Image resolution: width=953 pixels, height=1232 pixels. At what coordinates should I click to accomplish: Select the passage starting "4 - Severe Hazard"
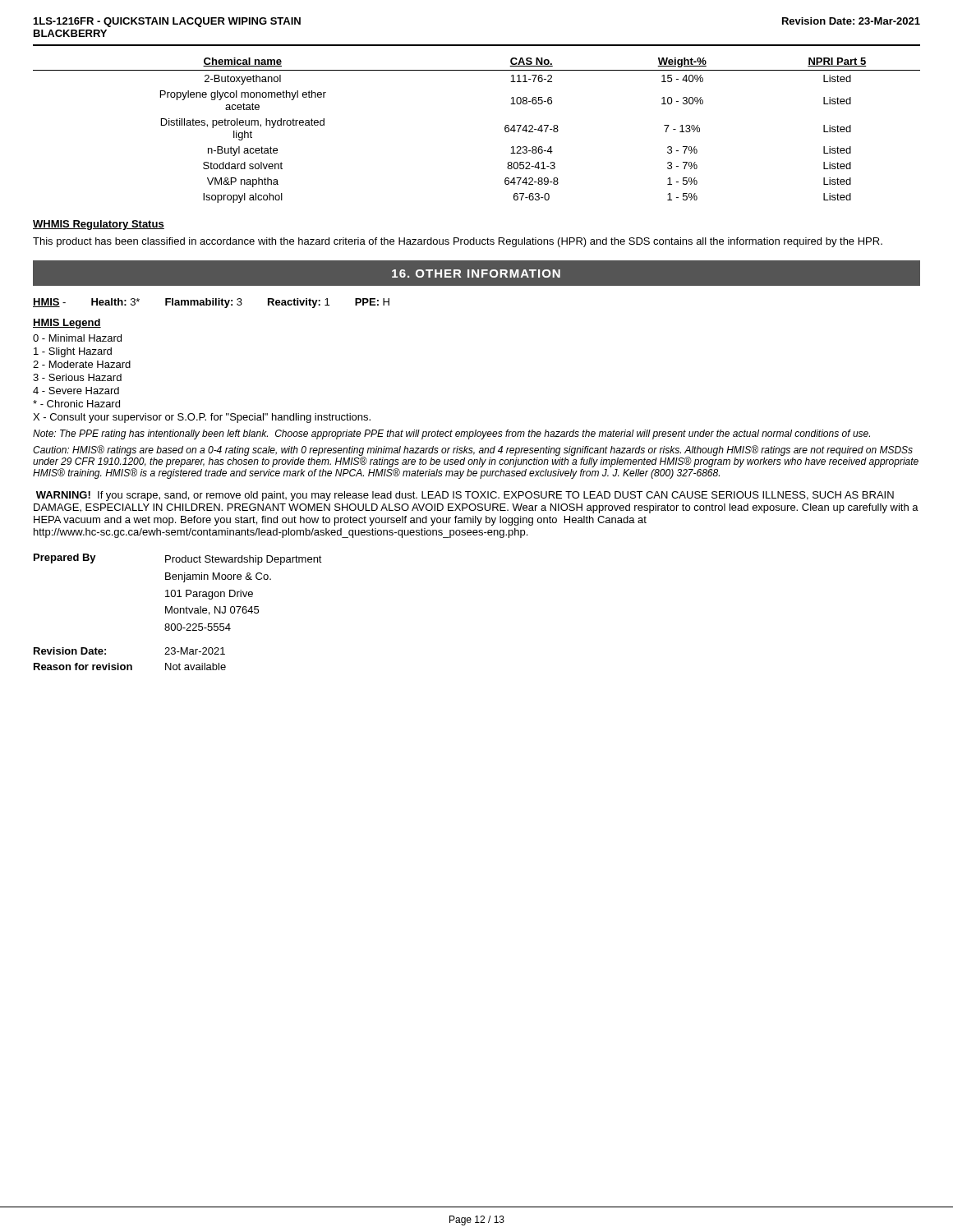click(76, 391)
